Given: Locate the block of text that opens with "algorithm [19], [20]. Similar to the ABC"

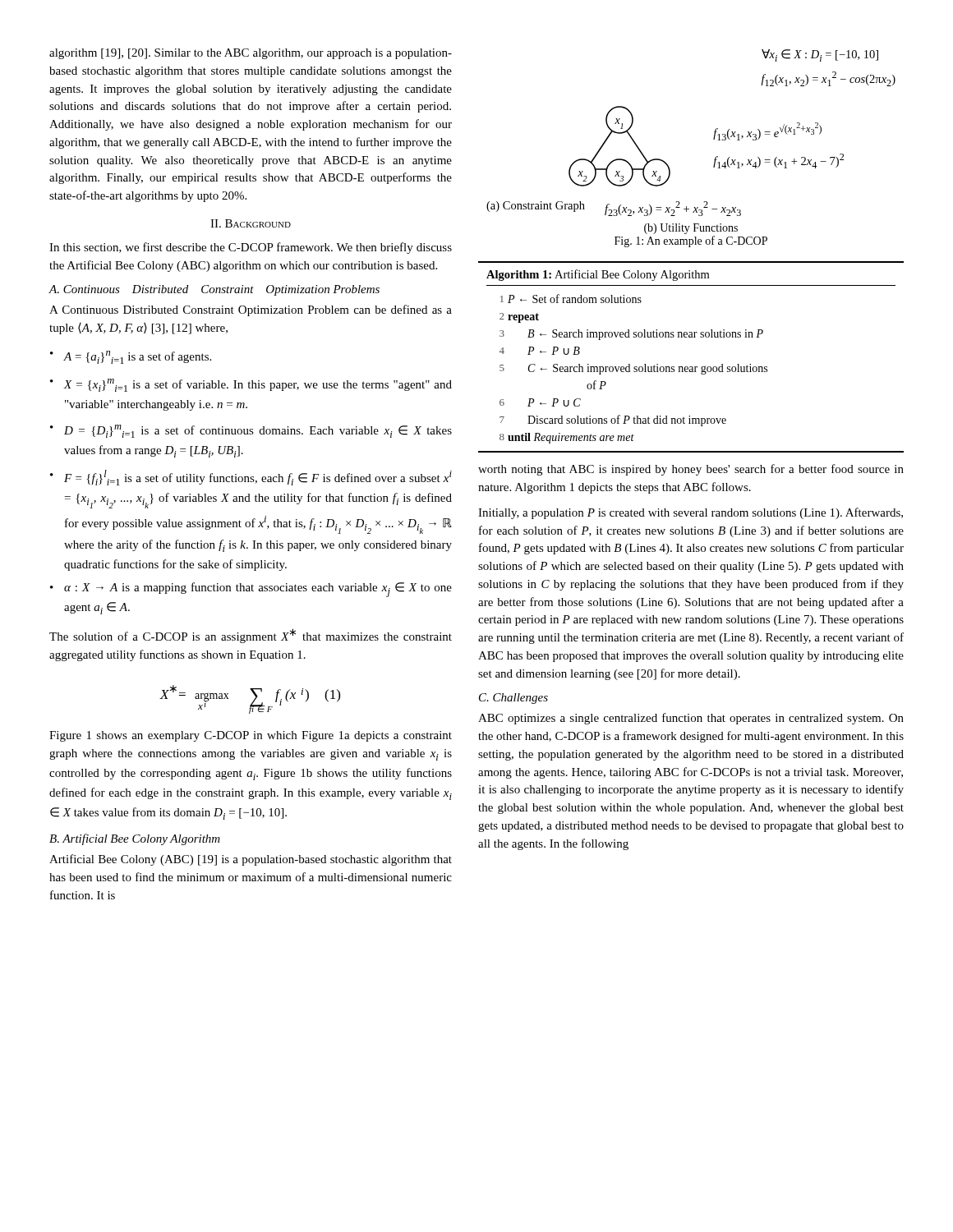Looking at the screenshot, I should (x=251, y=125).
